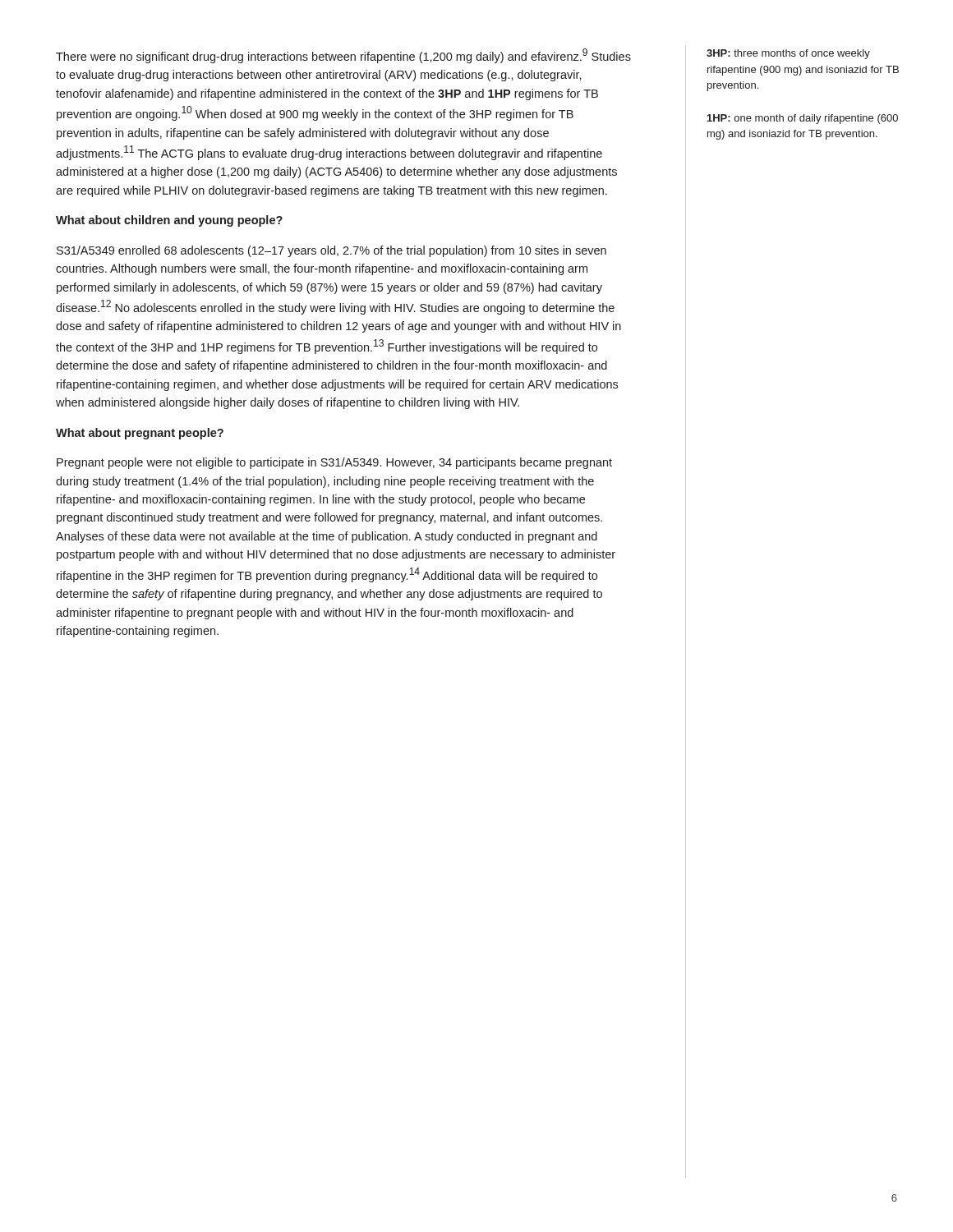Screen dimensions: 1232x953
Task: Navigate to the text starting "3HP: three months"
Action: point(803,69)
